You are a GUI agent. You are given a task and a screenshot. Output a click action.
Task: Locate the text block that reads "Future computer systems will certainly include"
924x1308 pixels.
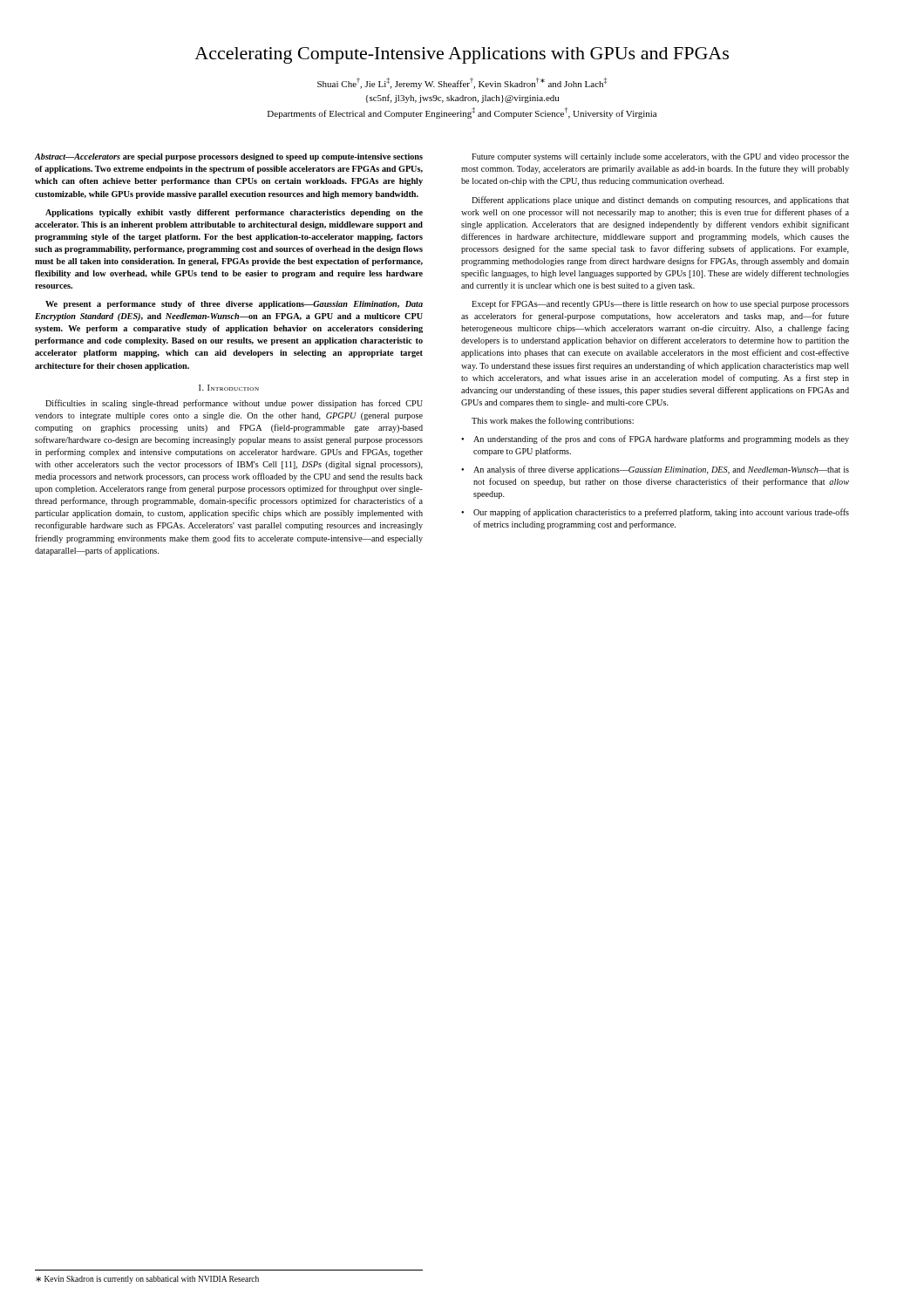tap(655, 289)
